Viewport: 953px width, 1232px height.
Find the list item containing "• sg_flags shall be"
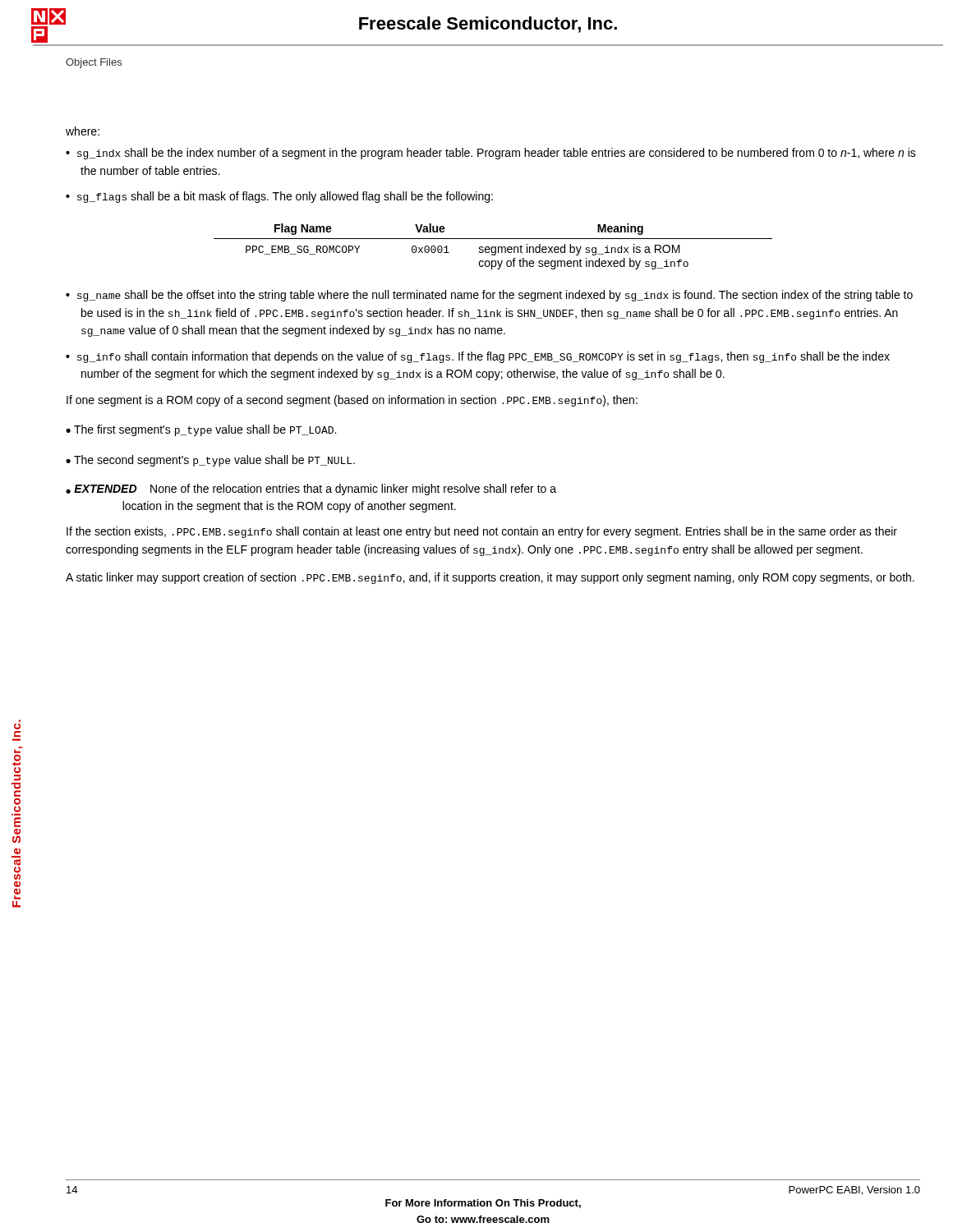(280, 196)
